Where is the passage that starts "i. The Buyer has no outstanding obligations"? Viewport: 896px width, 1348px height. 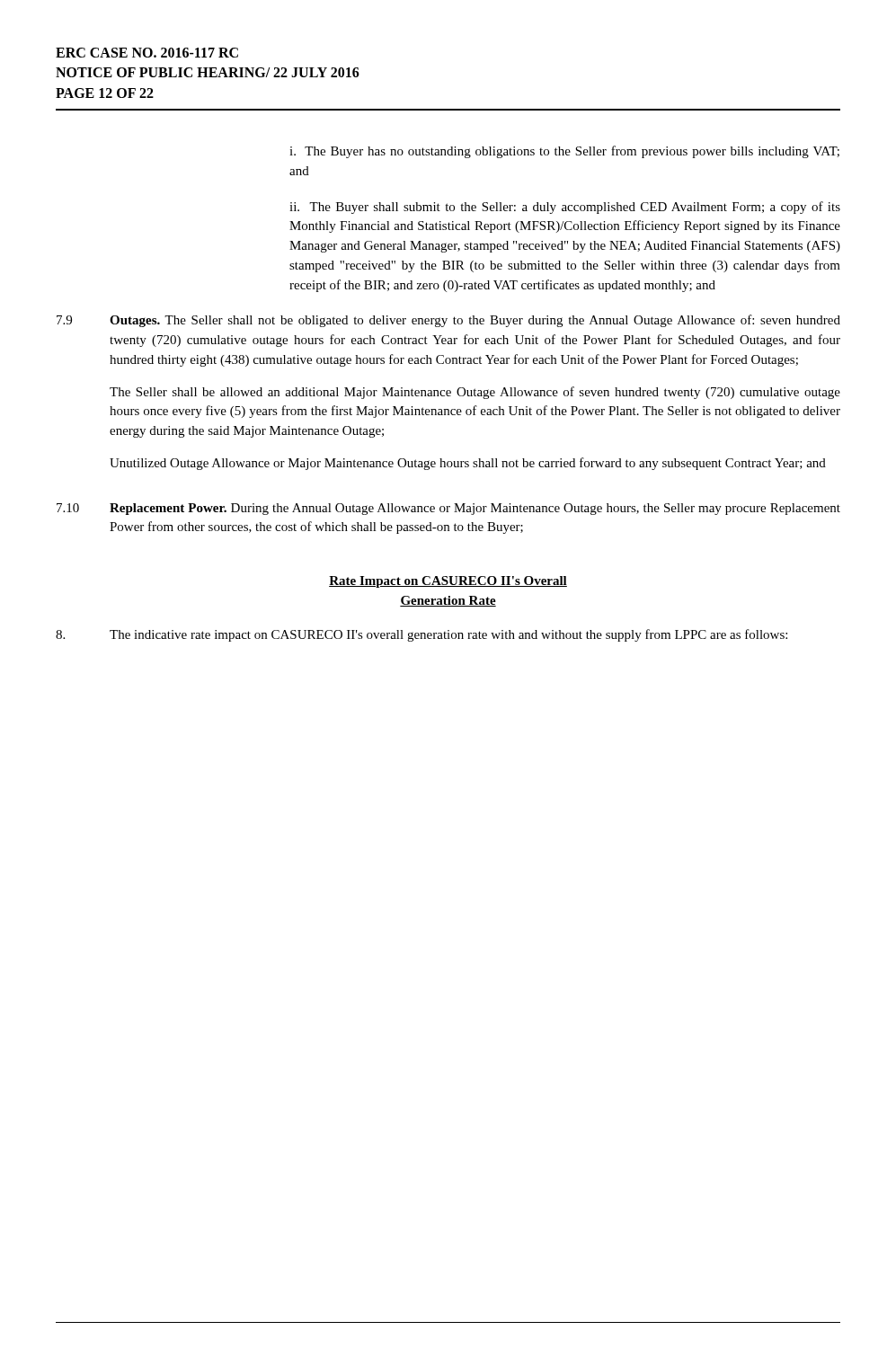point(565,161)
